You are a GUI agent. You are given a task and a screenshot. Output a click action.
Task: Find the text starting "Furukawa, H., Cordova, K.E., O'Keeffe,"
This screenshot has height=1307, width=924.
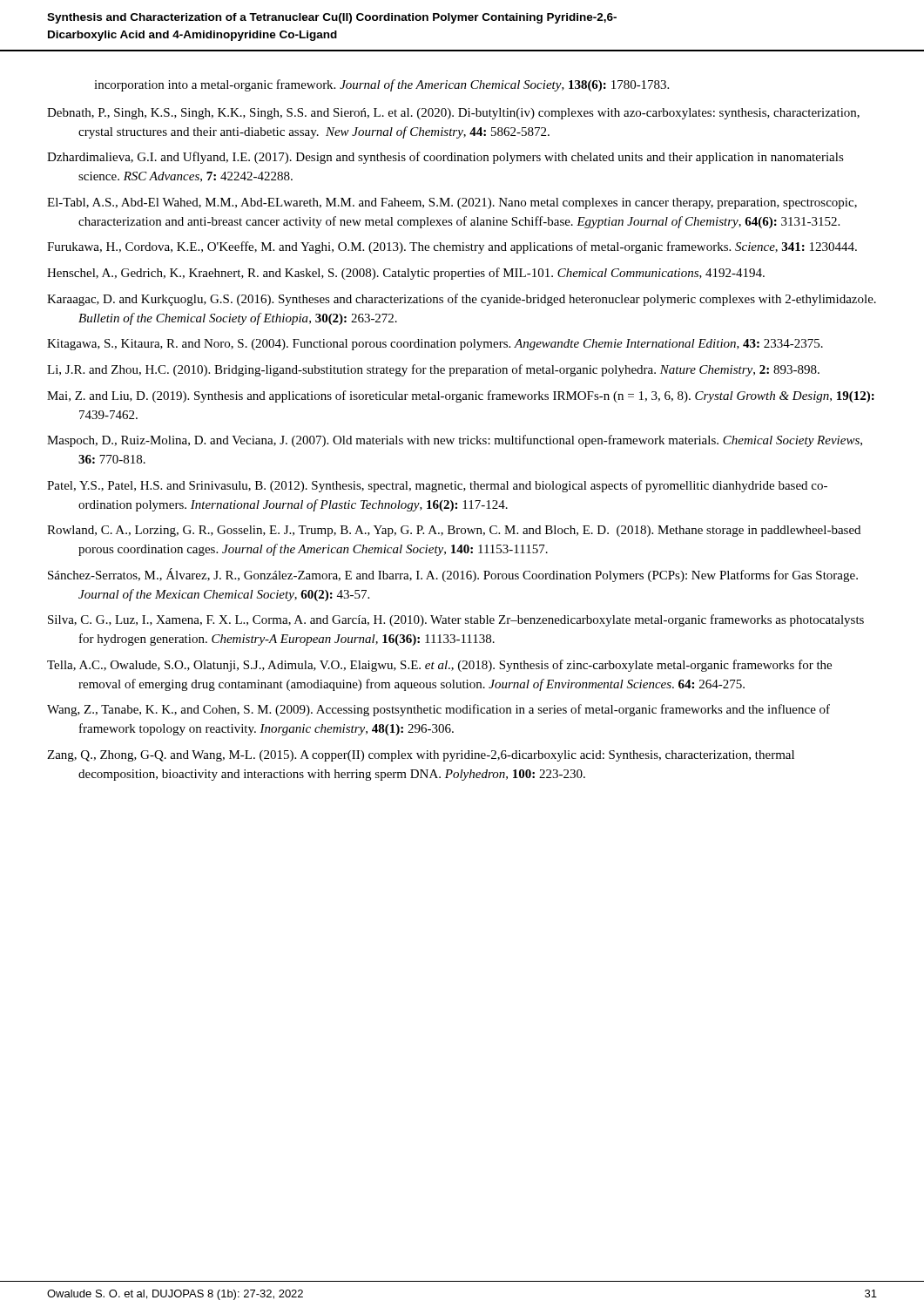[x=452, y=247]
